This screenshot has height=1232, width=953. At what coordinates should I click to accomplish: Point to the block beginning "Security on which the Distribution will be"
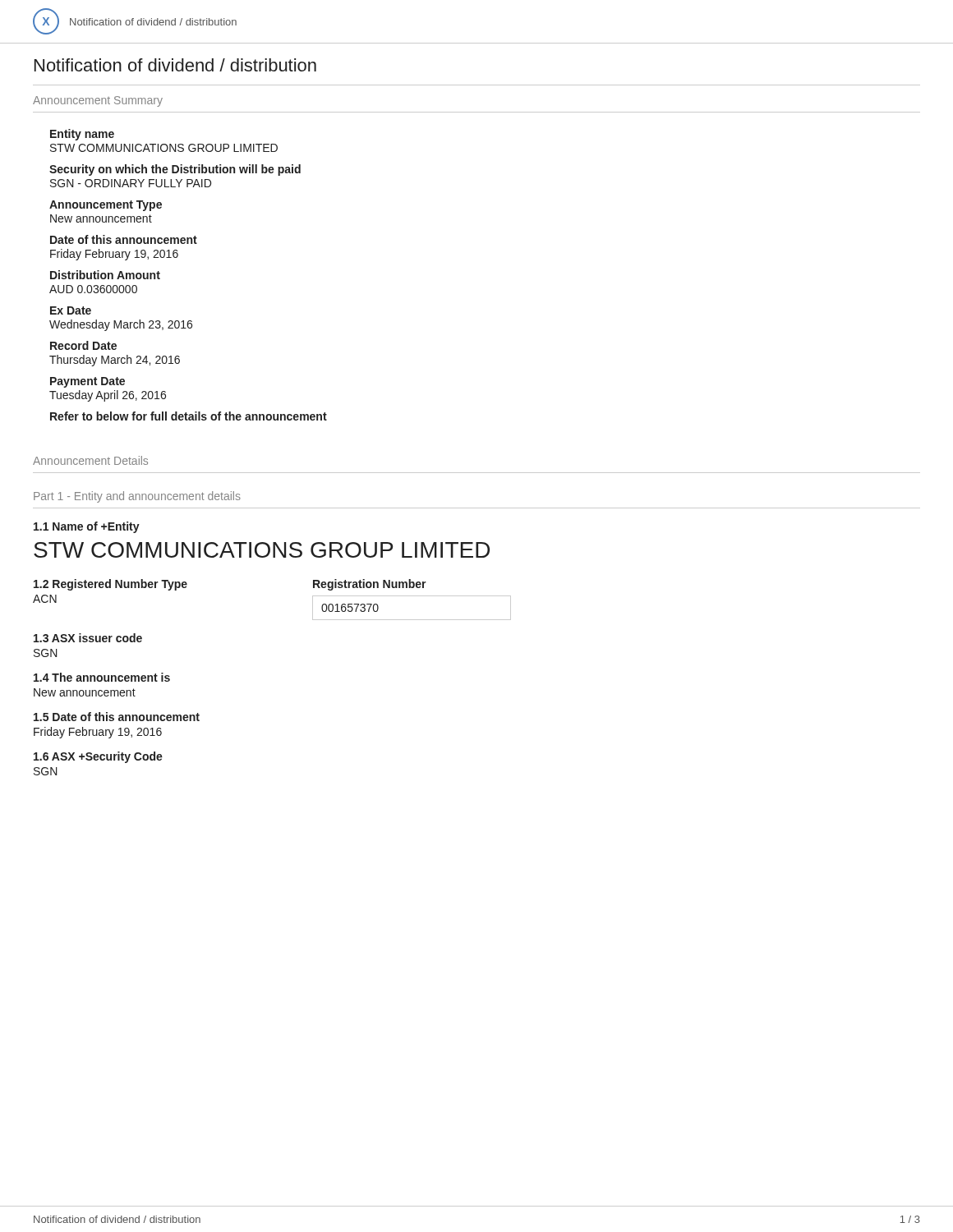point(175,170)
